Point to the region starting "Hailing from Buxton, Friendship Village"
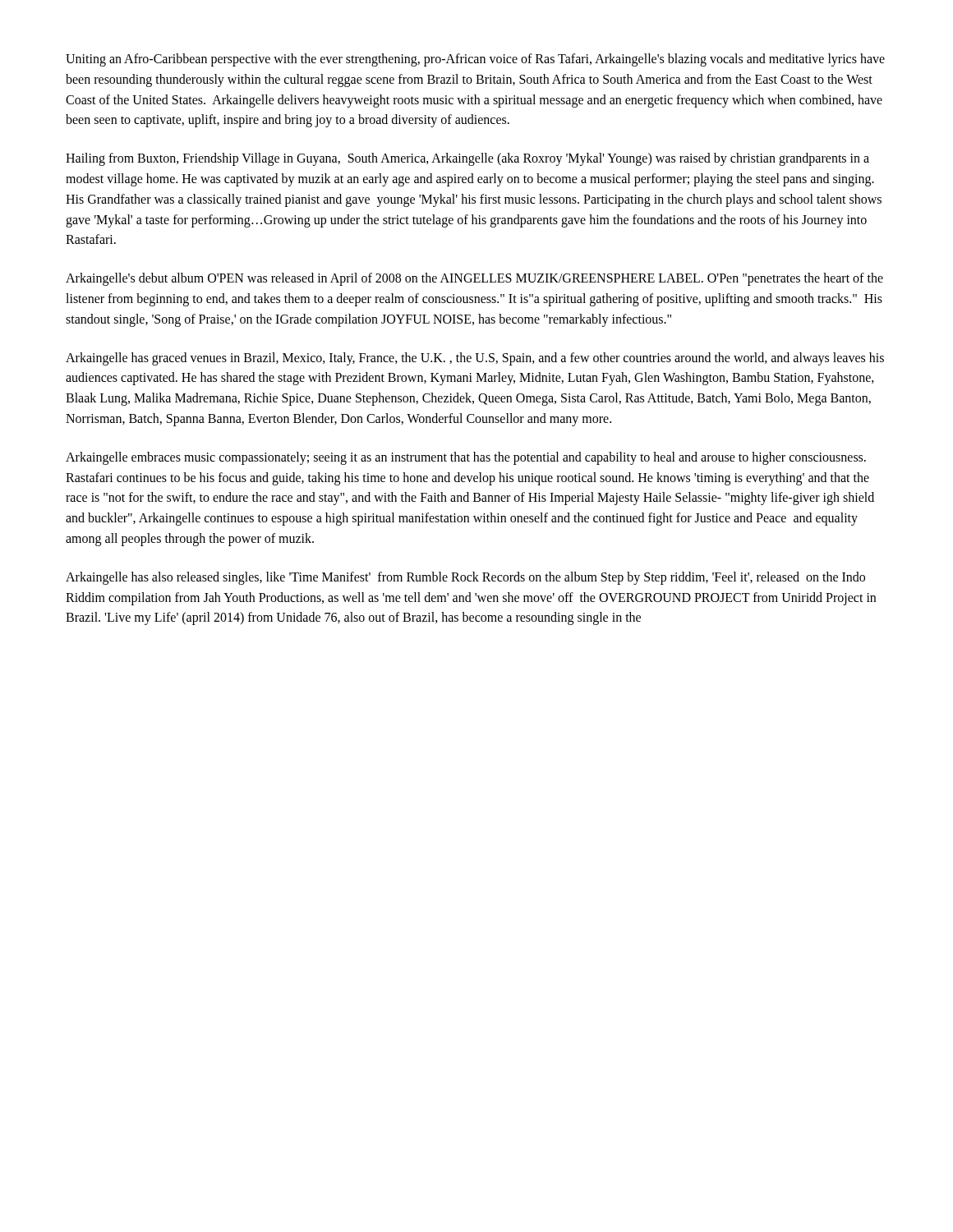The image size is (953, 1232). pos(474,199)
